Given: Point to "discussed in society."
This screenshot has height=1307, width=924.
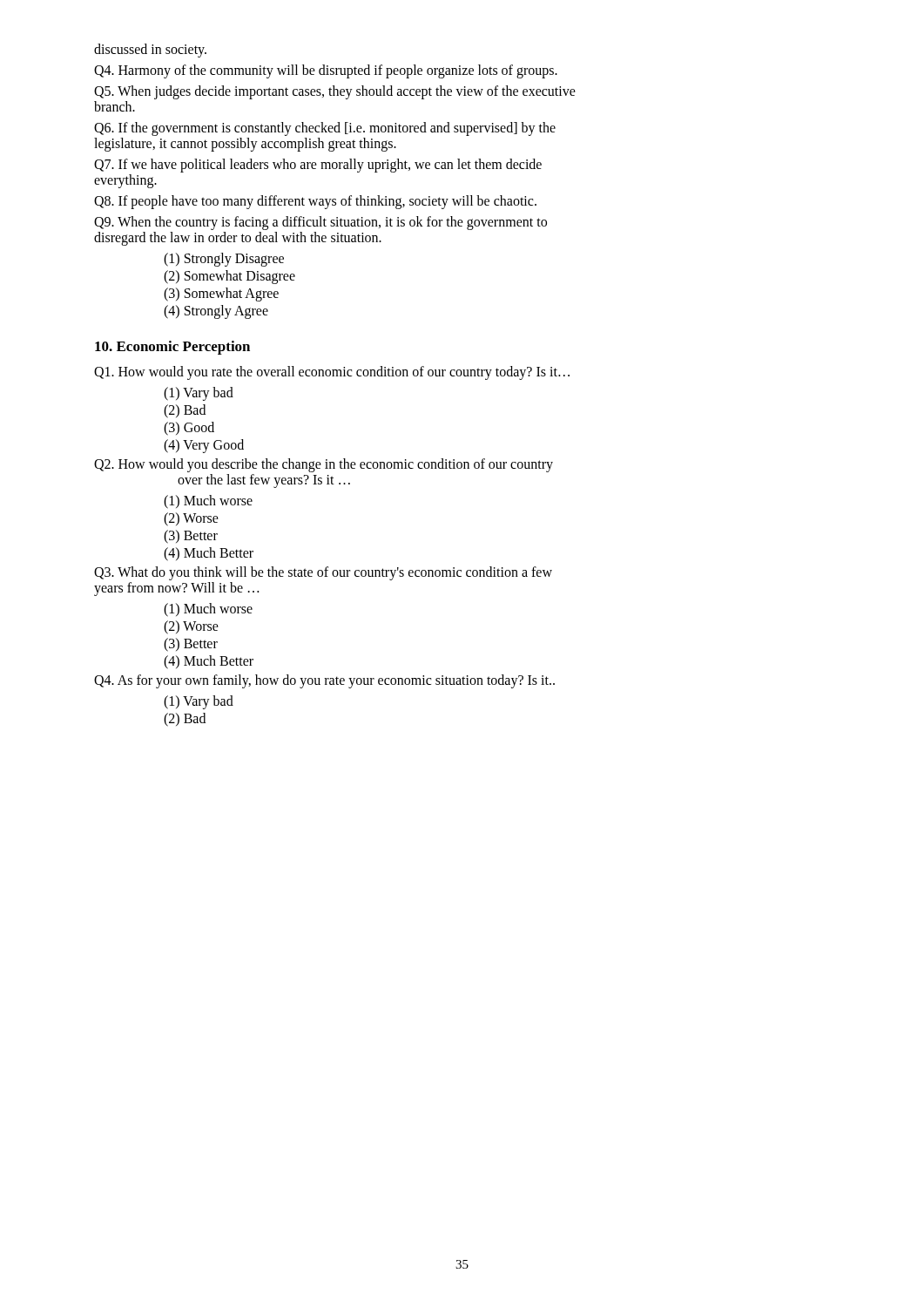Looking at the screenshot, I should click(150, 51).
